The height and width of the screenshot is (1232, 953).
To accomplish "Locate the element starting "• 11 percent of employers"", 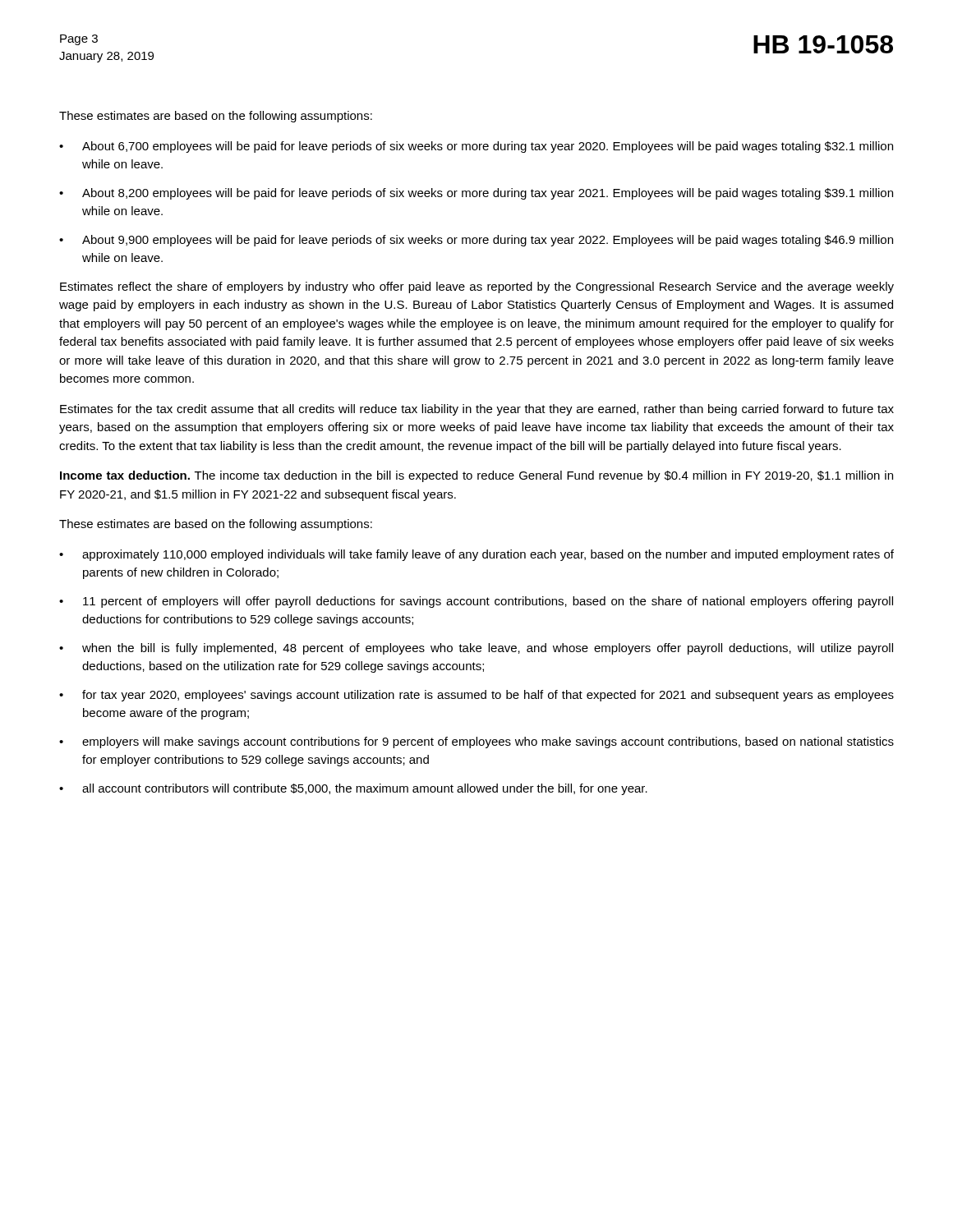I will click(476, 610).
